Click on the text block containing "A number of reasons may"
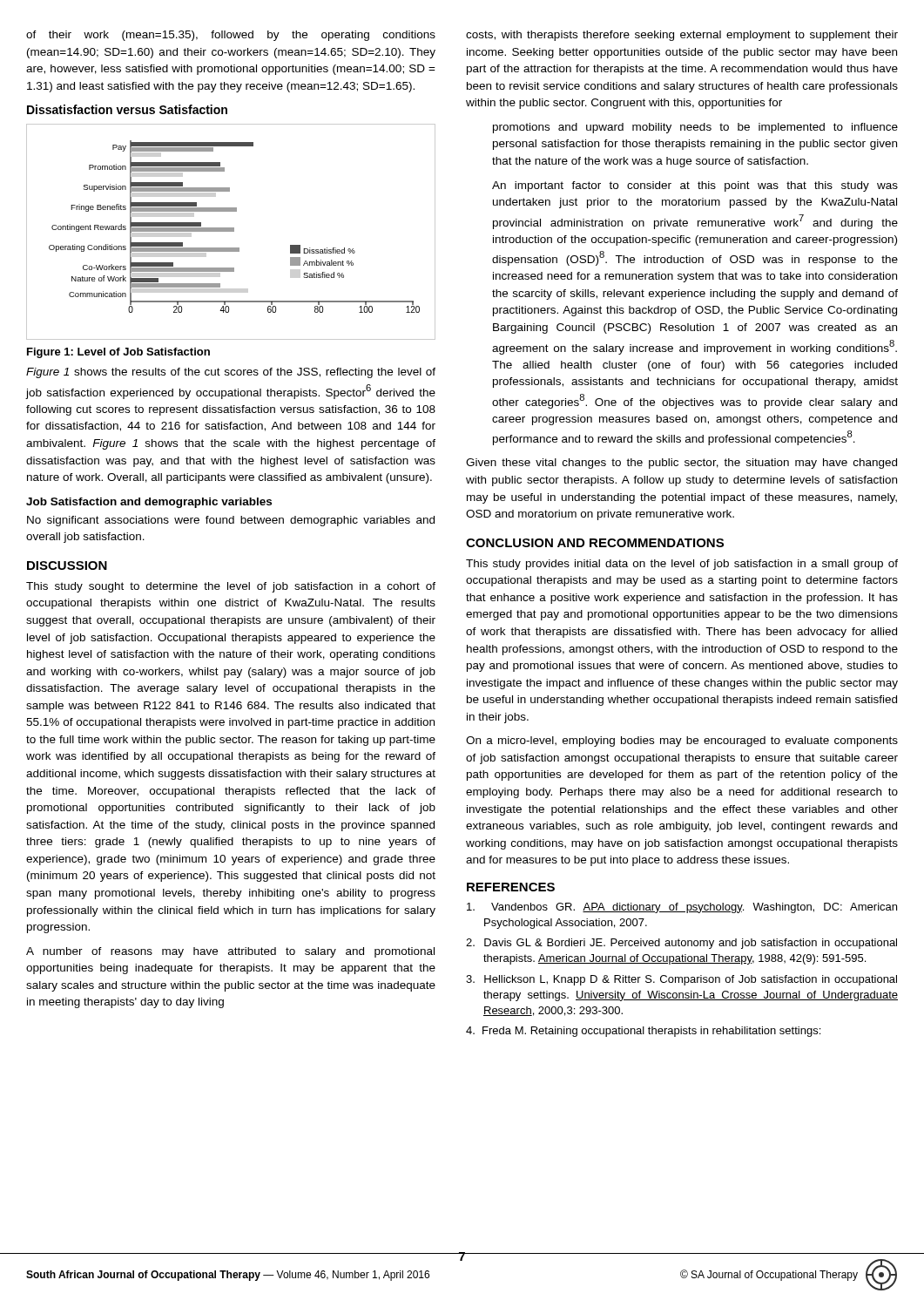 [231, 976]
